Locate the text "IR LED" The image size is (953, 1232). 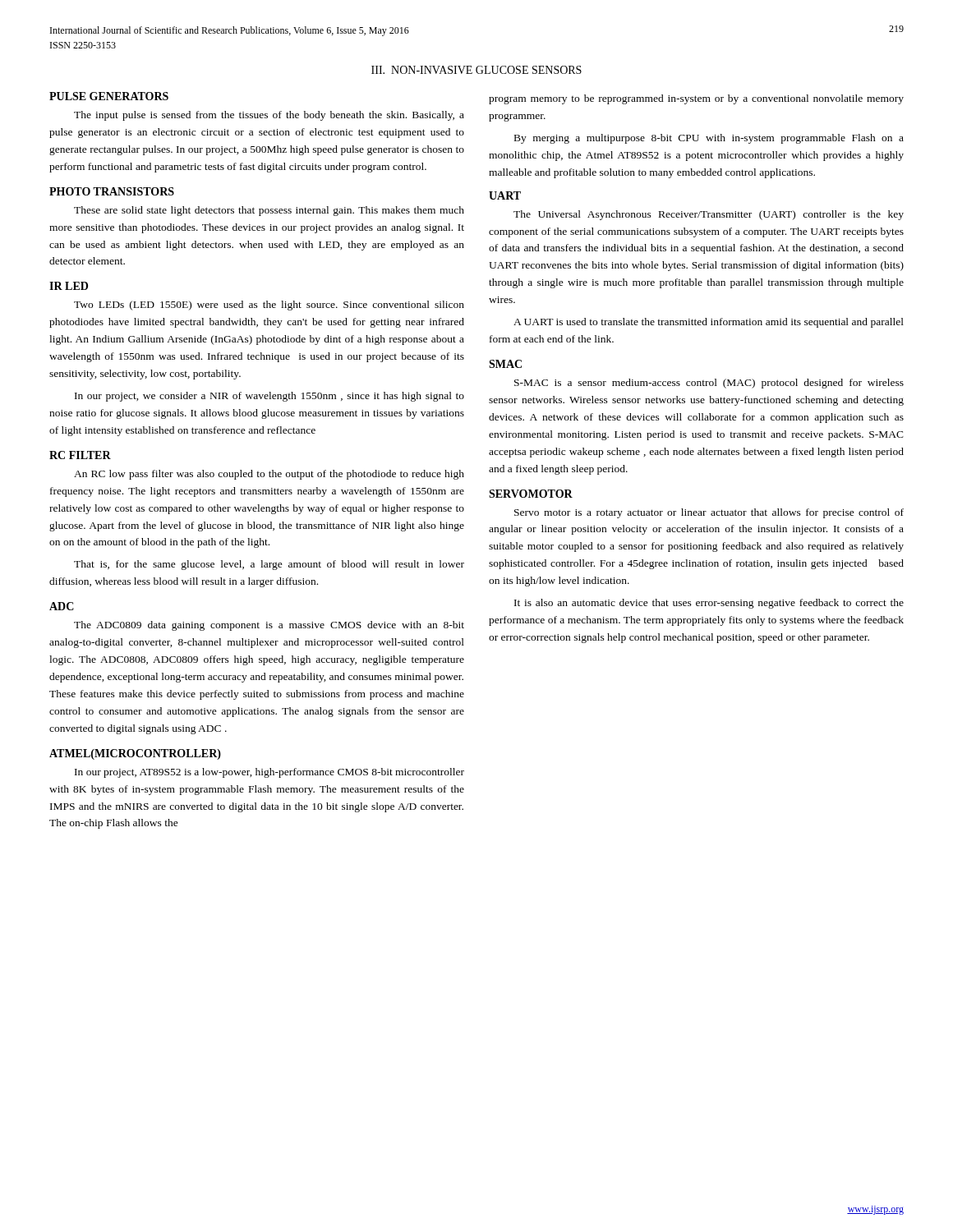point(69,287)
